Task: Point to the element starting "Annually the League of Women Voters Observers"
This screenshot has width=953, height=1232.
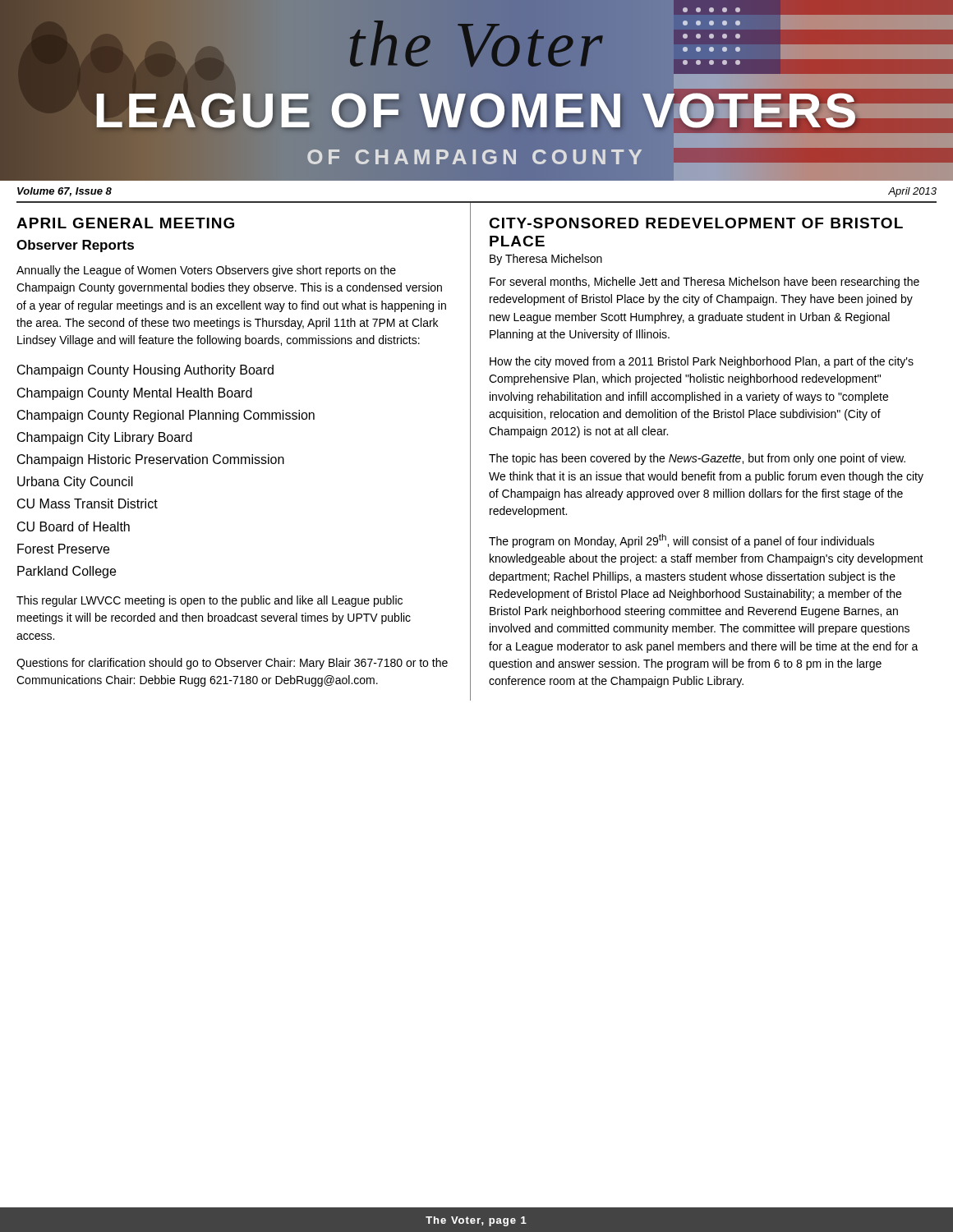Action: [232, 305]
